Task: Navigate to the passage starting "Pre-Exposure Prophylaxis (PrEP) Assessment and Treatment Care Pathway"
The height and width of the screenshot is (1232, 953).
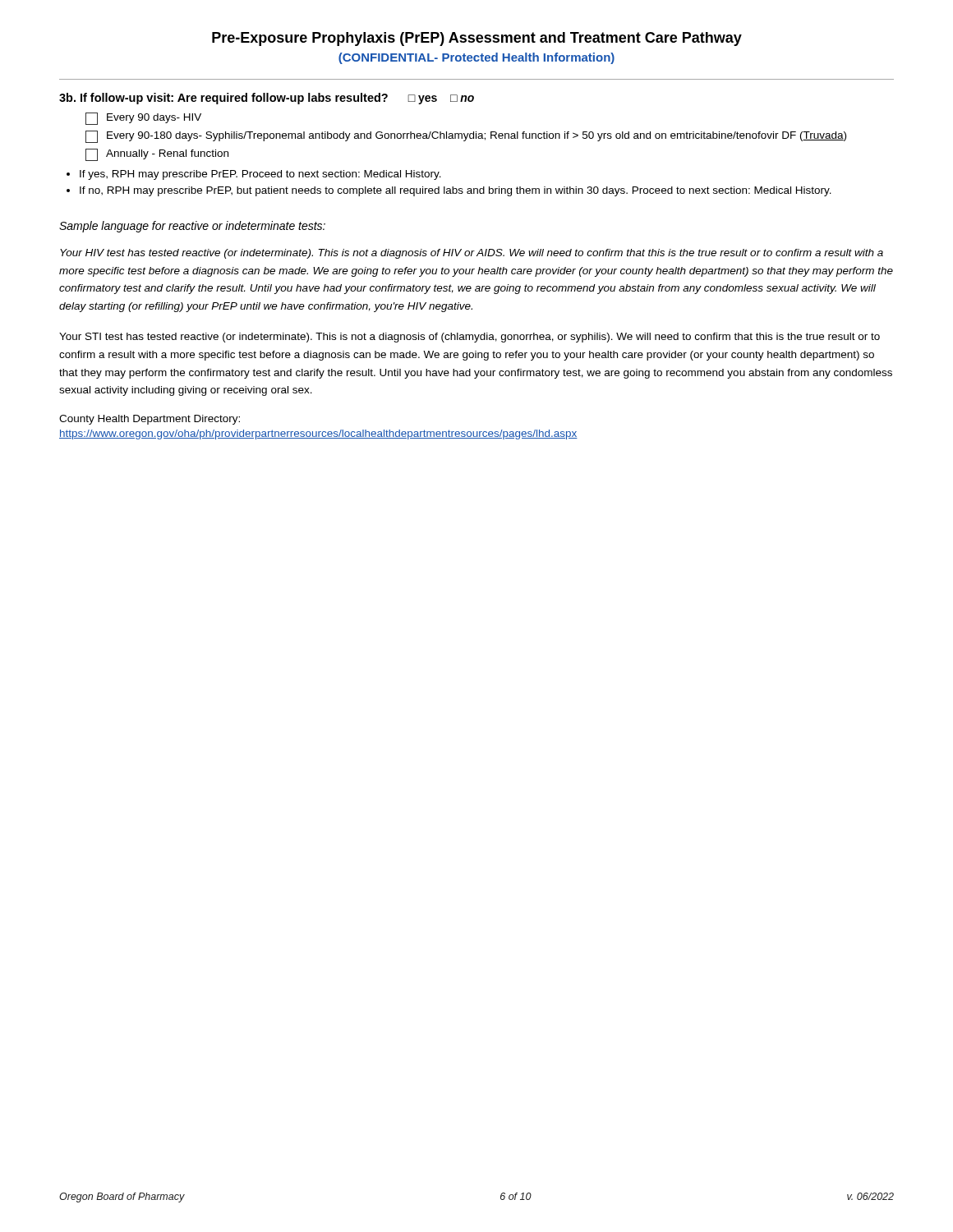Action: [x=476, y=38]
